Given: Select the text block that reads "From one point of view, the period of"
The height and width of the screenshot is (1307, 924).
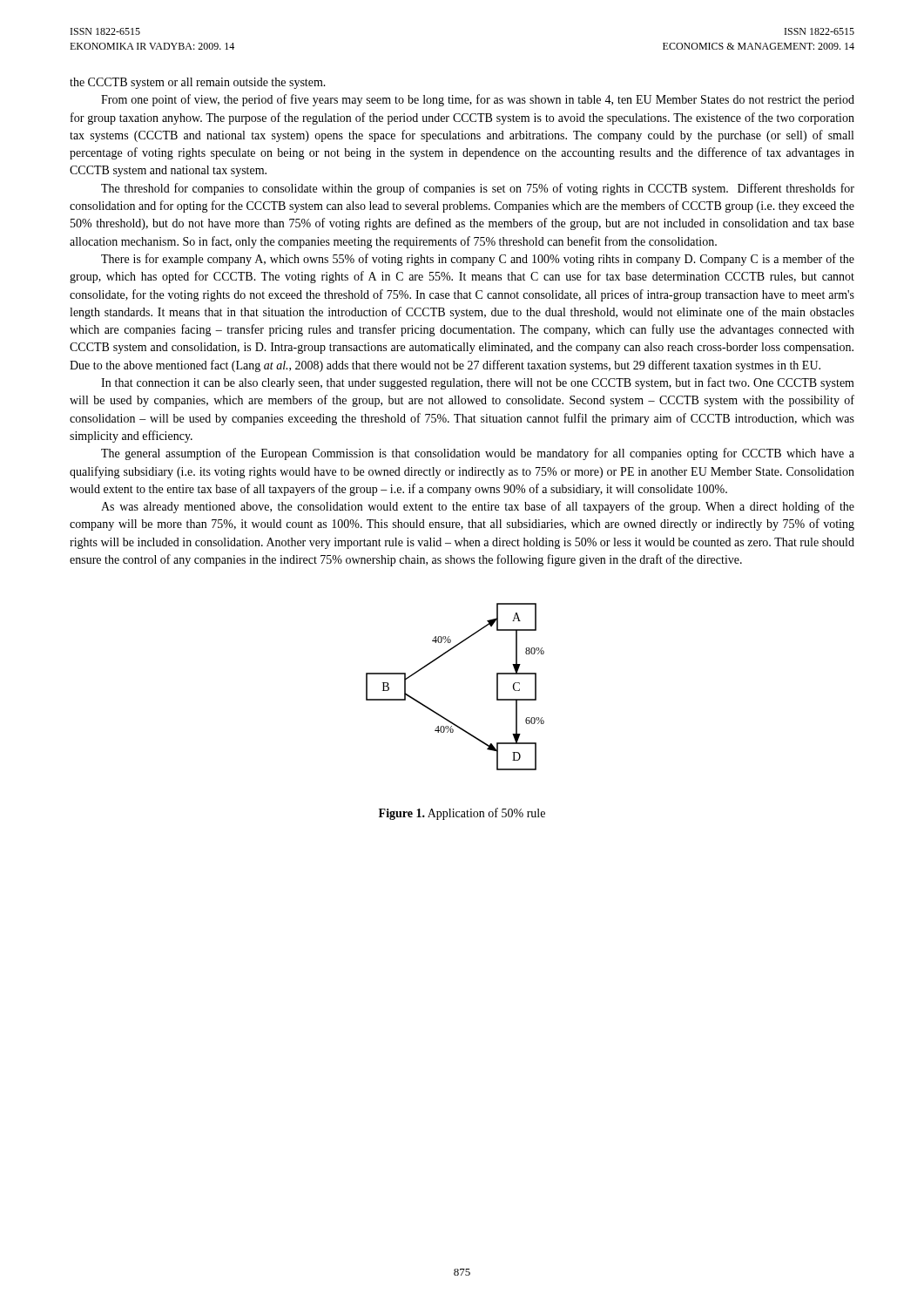Looking at the screenshot, I should coord(462,136).
